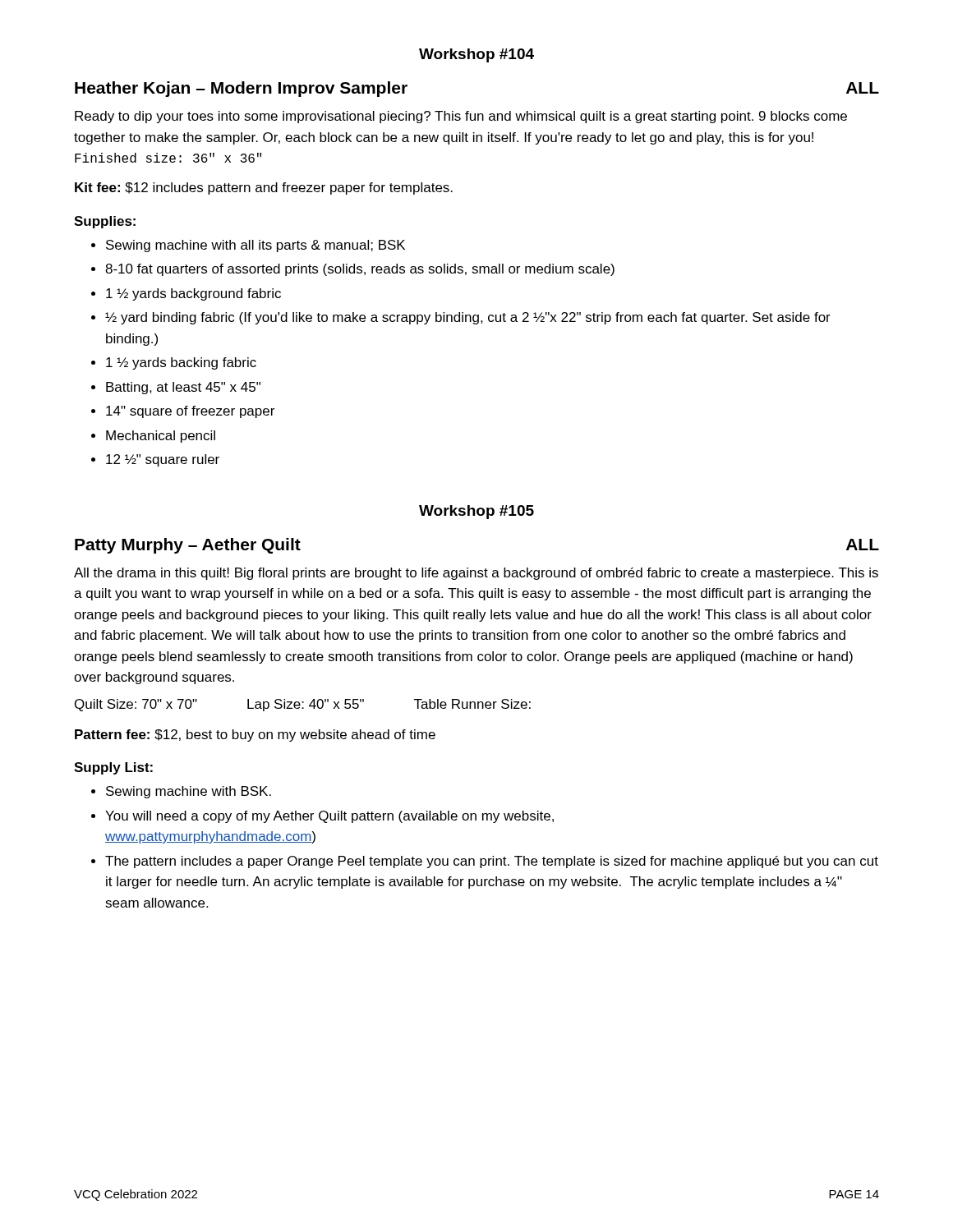Find the block on this page that starts "Pattern fee: $12, best to"
The height and width of the screenshot is (1232, 953).
click(255, 734)
